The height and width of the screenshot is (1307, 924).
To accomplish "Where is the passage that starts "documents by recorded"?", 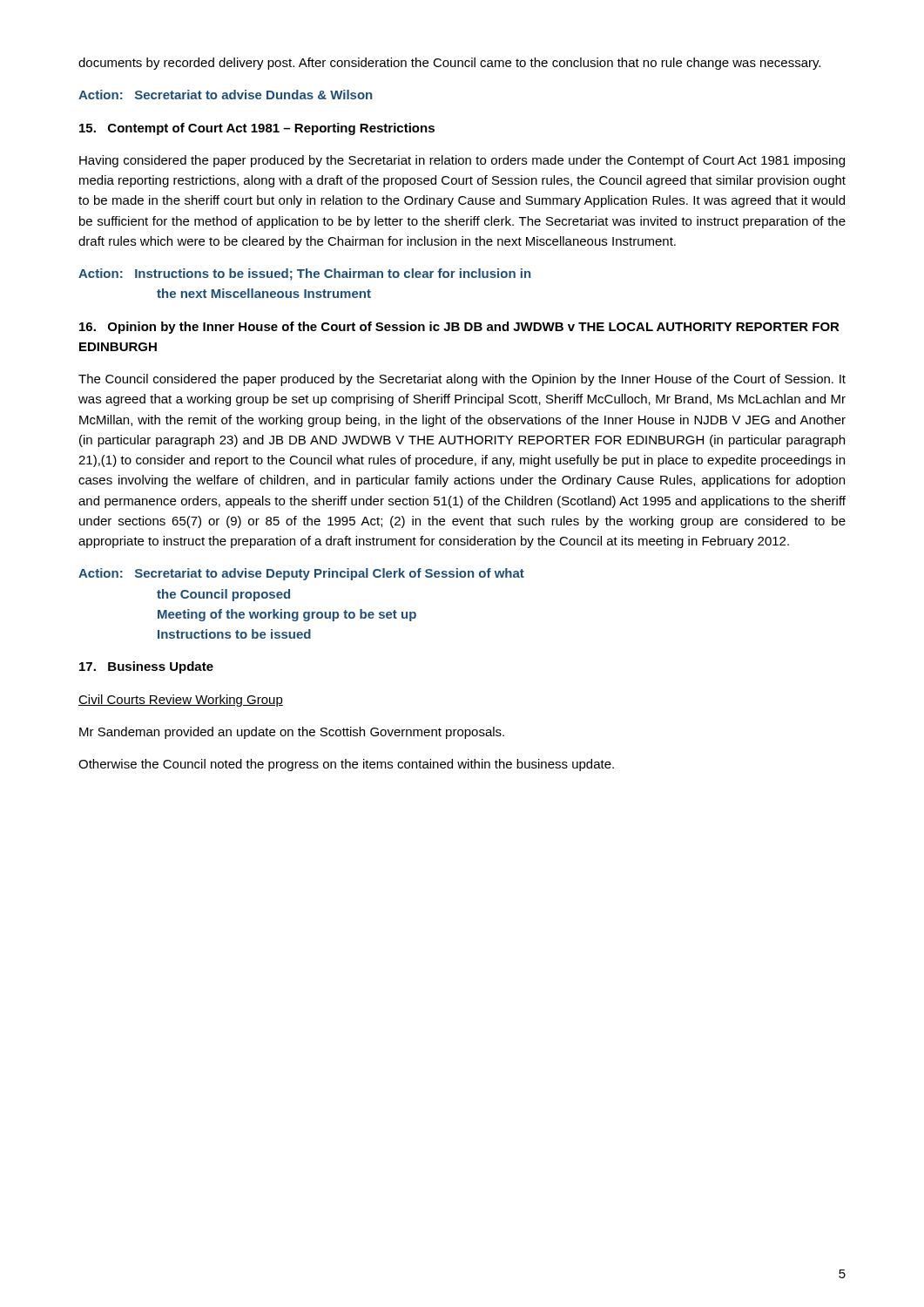I will [x=450, y=62].
